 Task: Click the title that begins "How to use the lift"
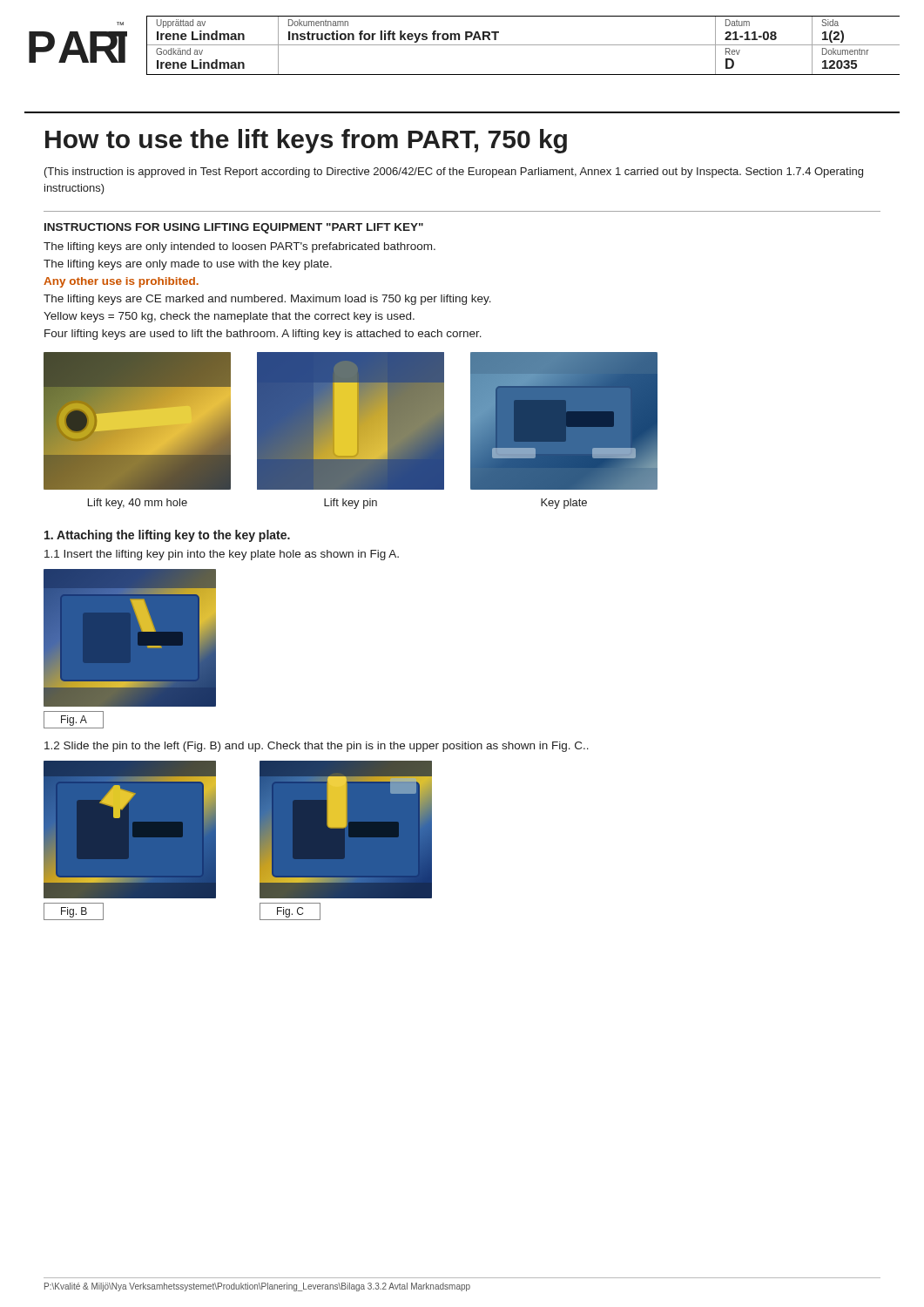click(306, 139)
